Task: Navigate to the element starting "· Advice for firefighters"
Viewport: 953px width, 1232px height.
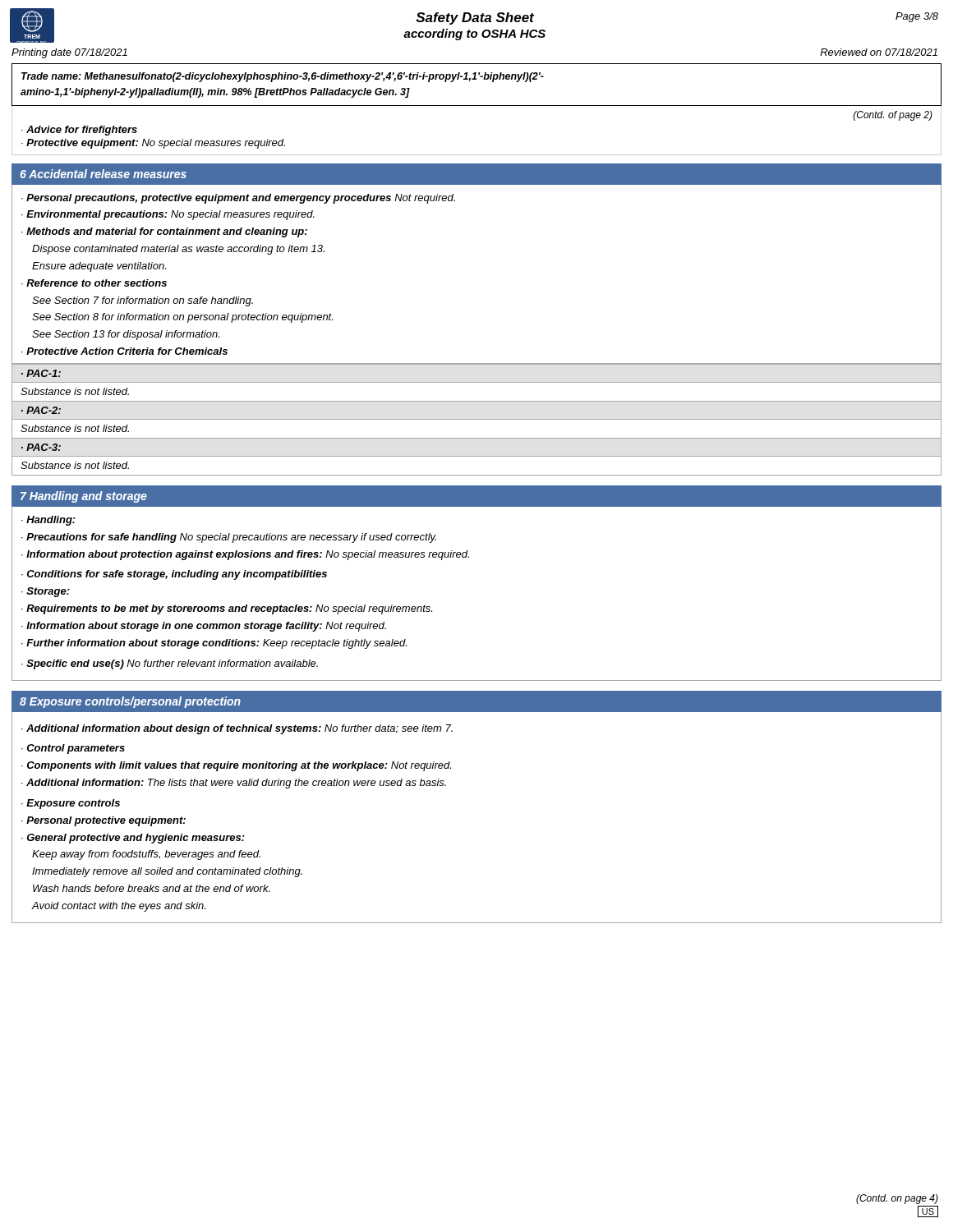Action: (x=79, y=129)
